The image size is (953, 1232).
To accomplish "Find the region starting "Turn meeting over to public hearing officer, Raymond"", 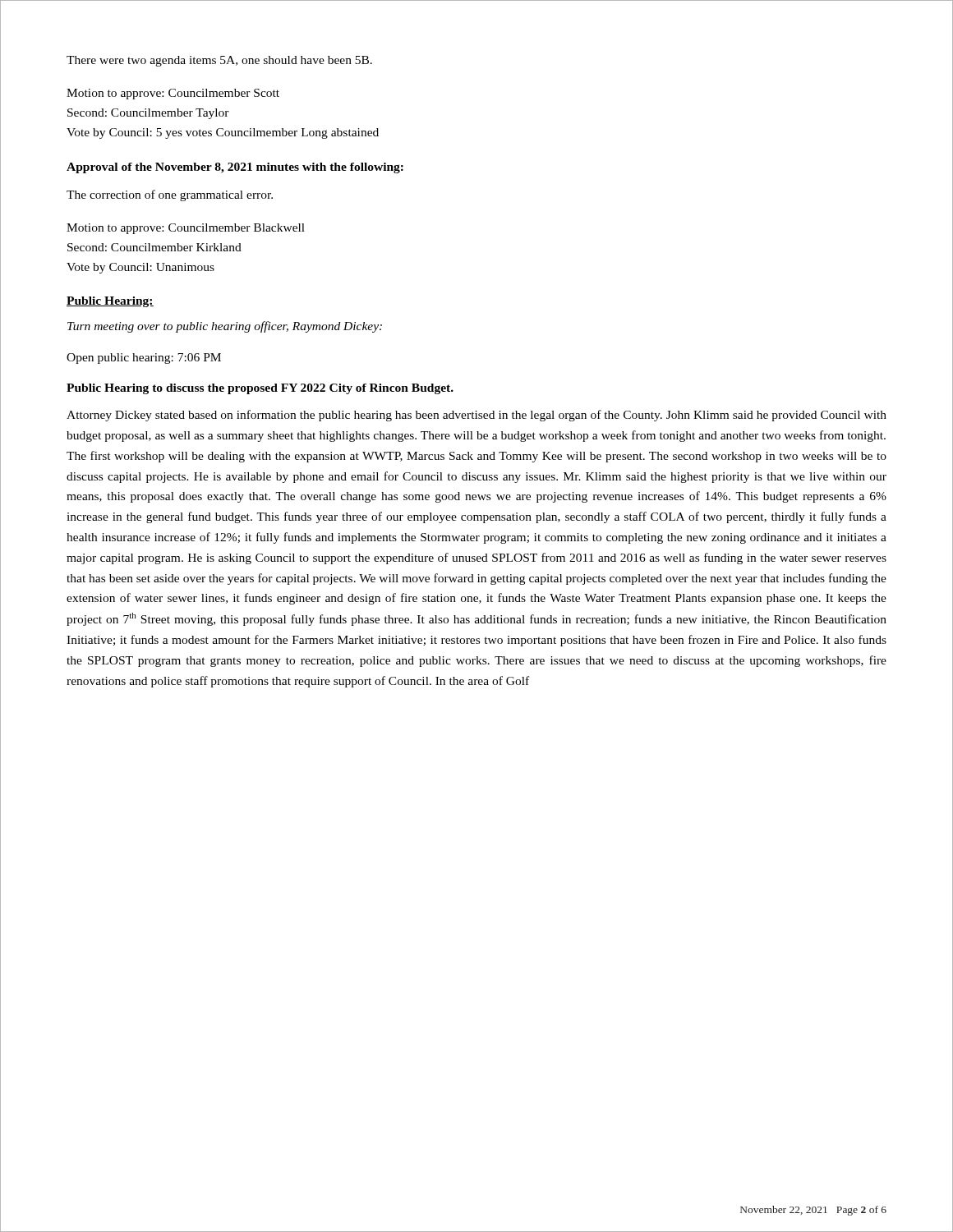I will [x=225, y=327].
